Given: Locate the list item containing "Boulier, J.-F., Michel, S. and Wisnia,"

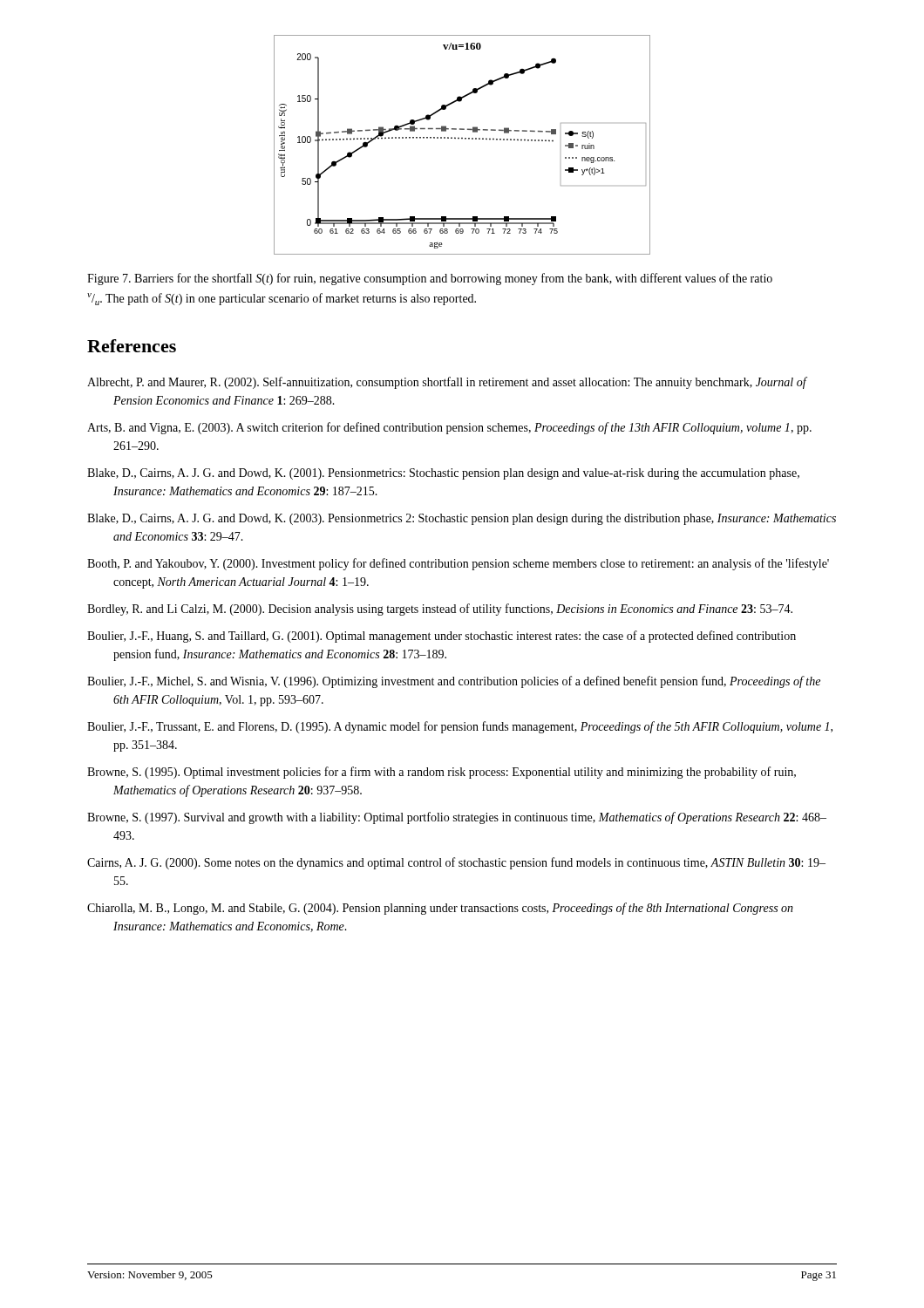Looking at the screenshot, I should tap(454, 690).
